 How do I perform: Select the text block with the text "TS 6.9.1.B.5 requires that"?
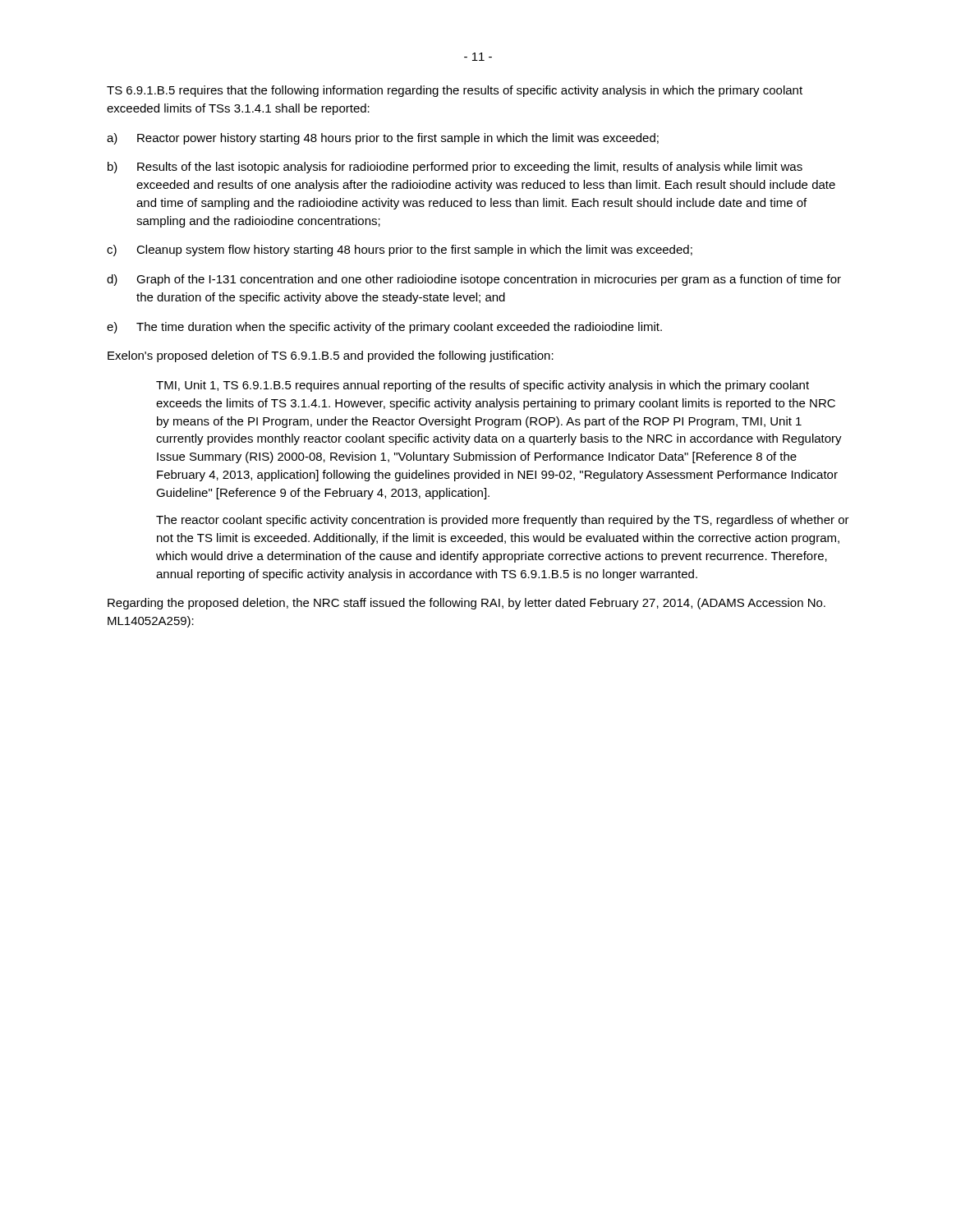point(455,99)
